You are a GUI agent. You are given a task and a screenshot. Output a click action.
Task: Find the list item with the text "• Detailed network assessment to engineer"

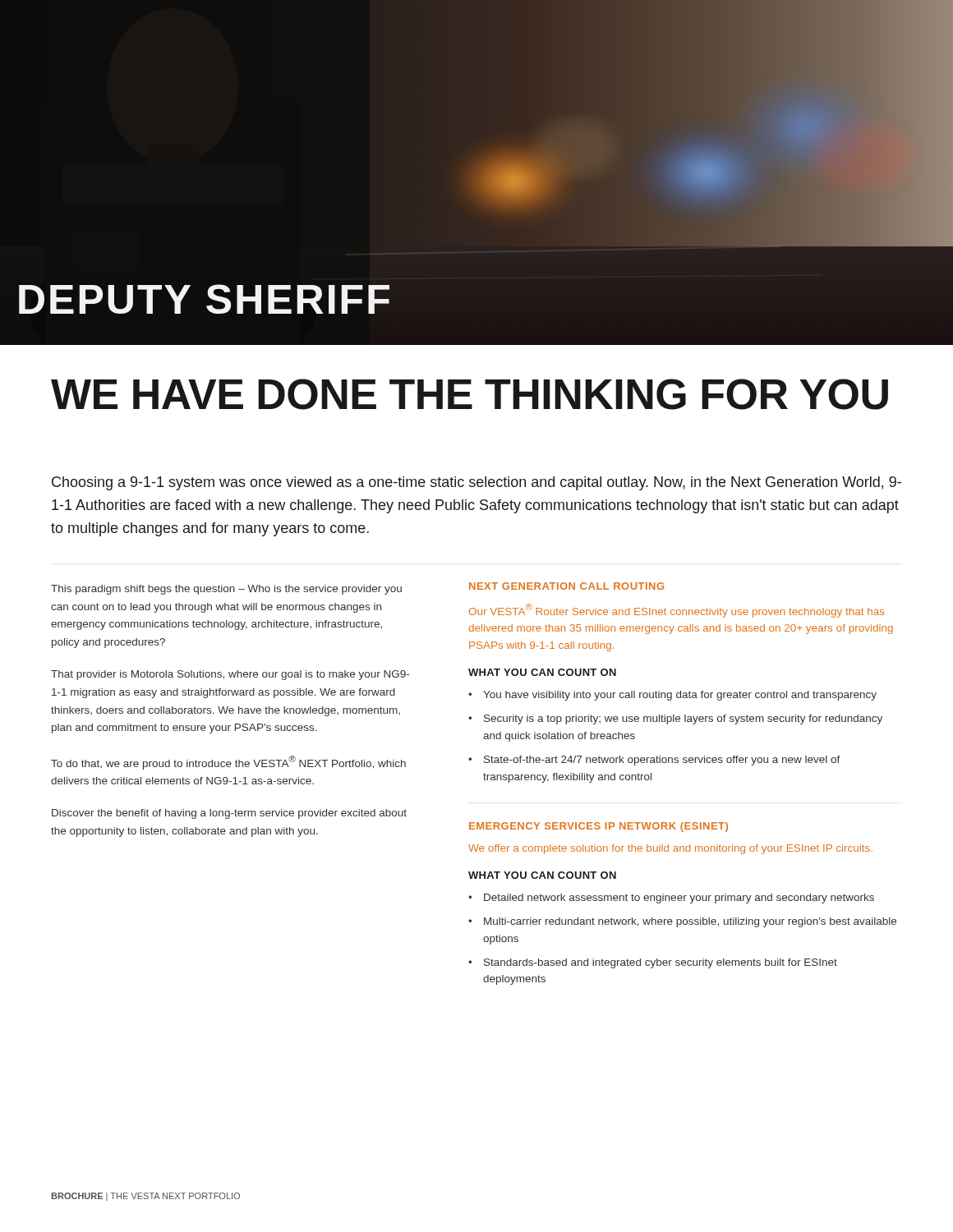pos(671,898)
